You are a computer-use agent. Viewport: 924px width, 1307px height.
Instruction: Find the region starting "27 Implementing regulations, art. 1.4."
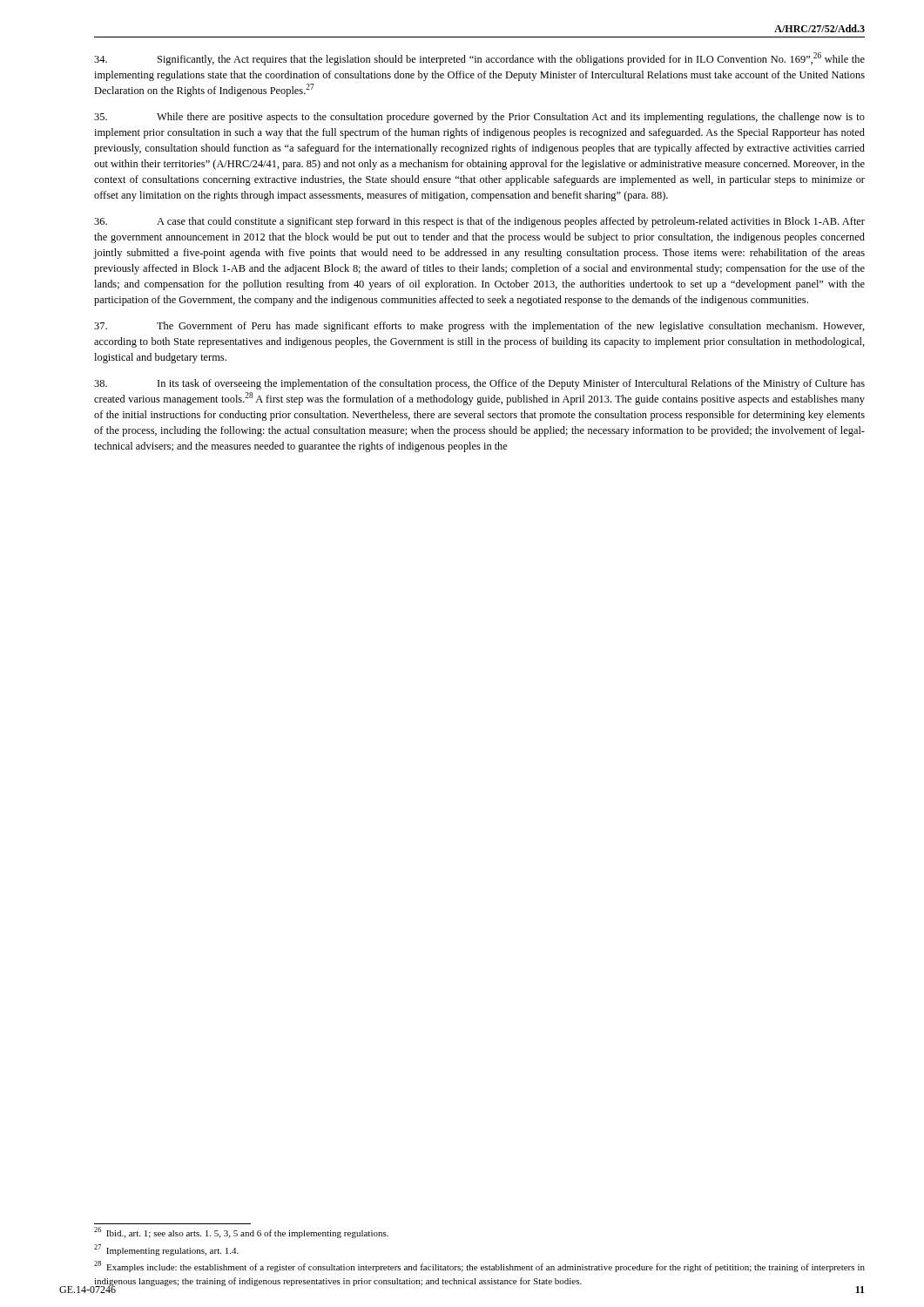tap(166, 1250)
